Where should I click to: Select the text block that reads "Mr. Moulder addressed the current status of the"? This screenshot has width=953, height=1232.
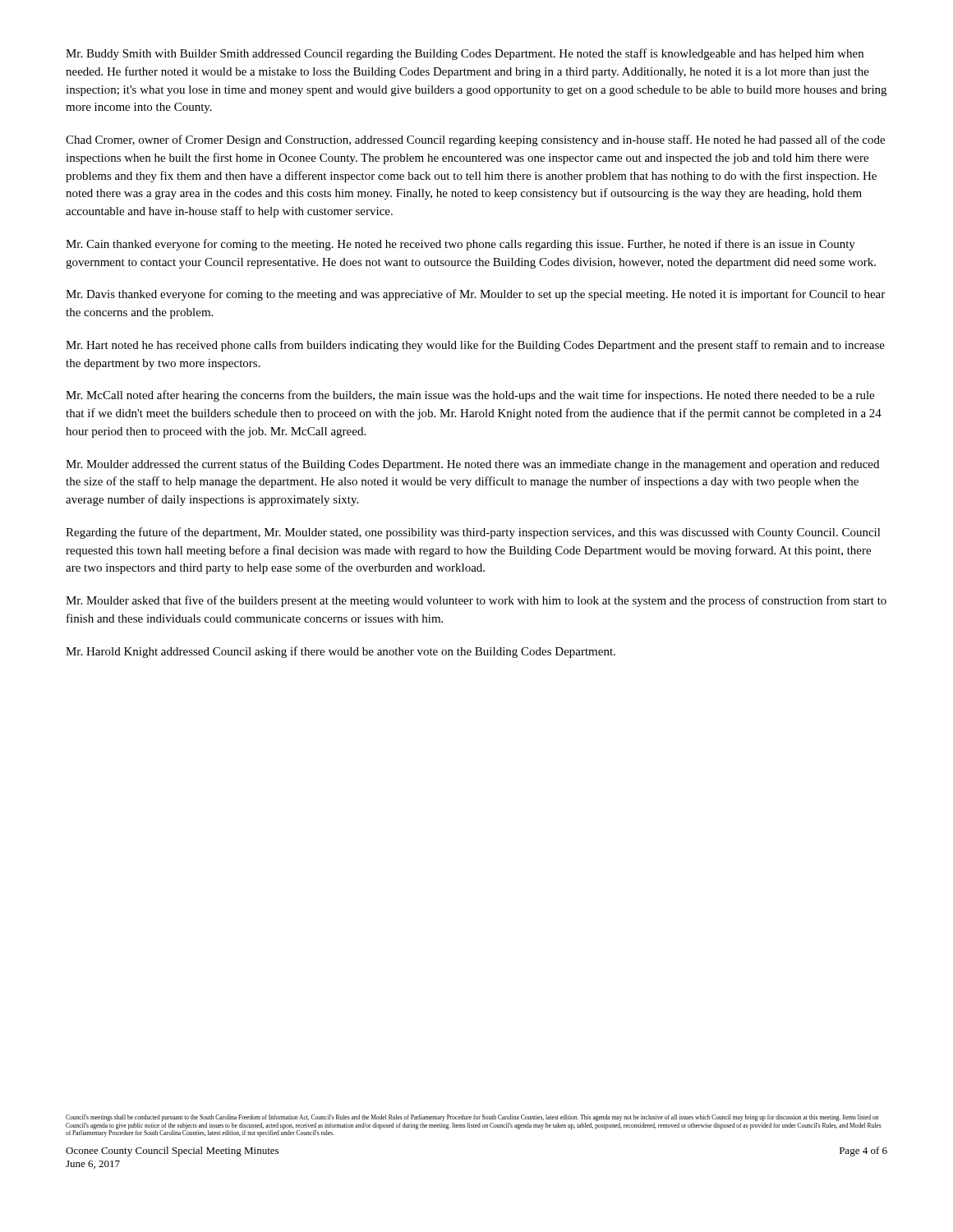tap(473, 482)
